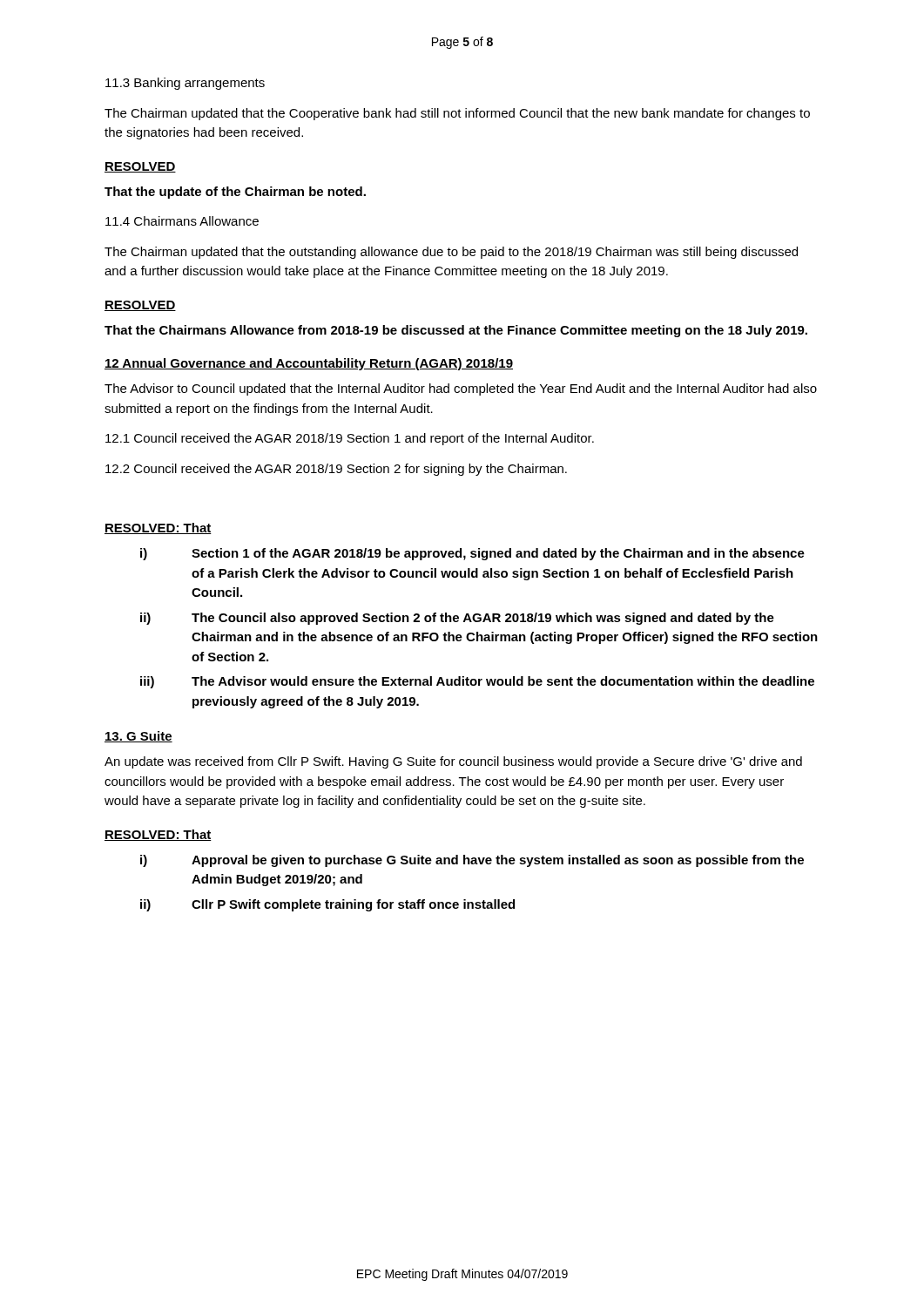
Task: Locate the text starting "13. G Suite"
Action: click(x=138, y=736)
